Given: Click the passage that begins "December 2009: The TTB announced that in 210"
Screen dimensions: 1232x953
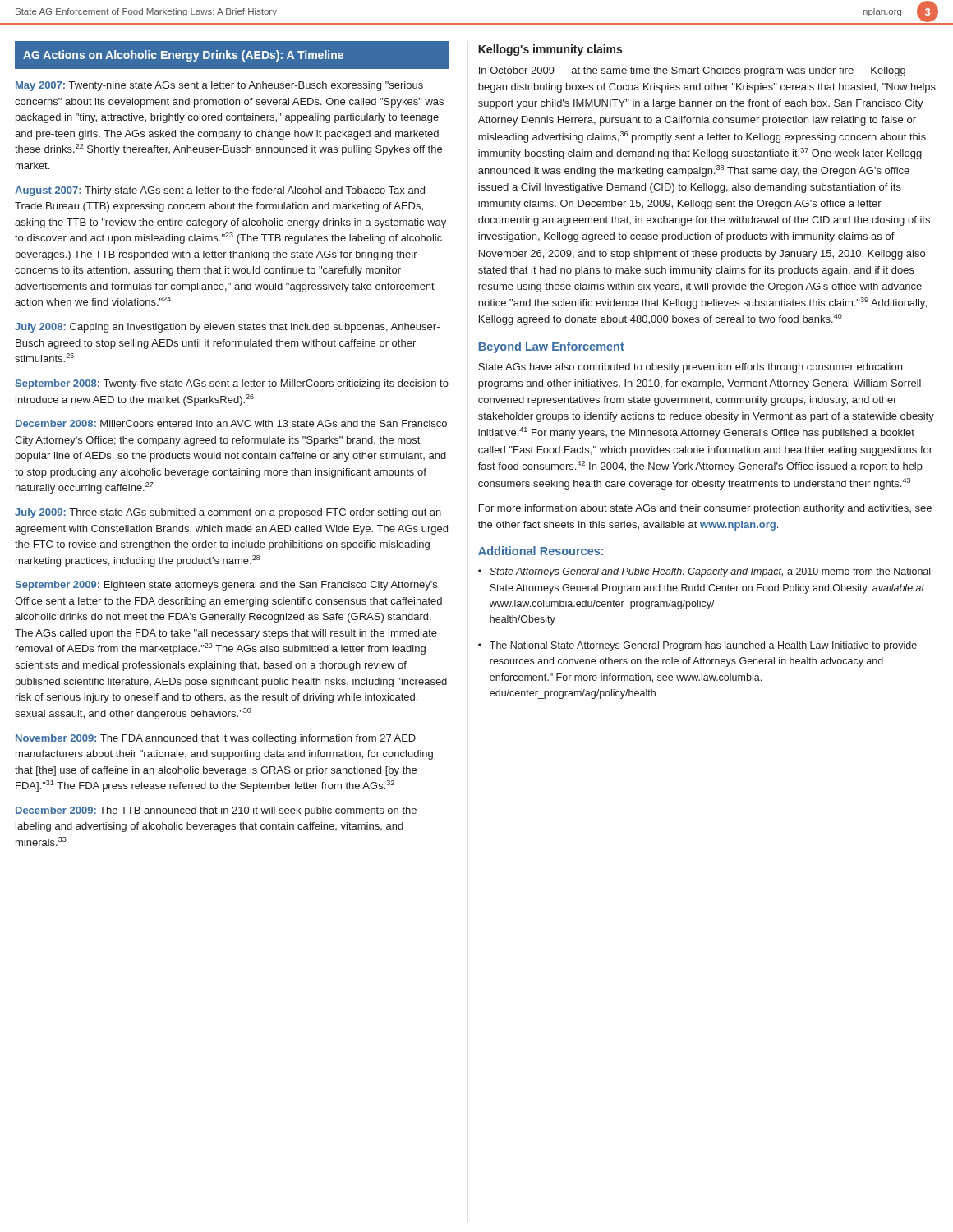Looking at the screenshot, I should 216,826.
